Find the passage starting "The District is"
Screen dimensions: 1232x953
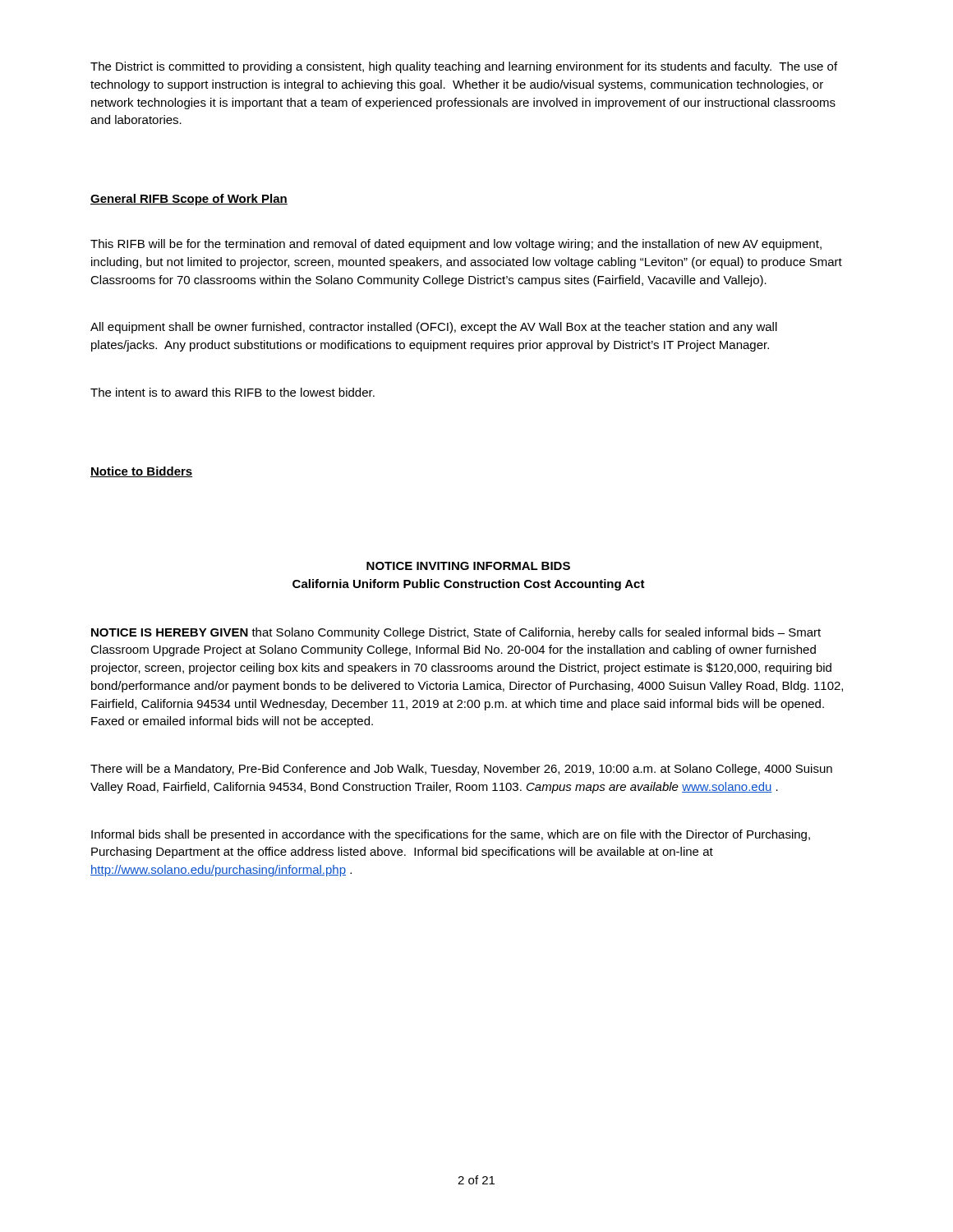[464, 93]
